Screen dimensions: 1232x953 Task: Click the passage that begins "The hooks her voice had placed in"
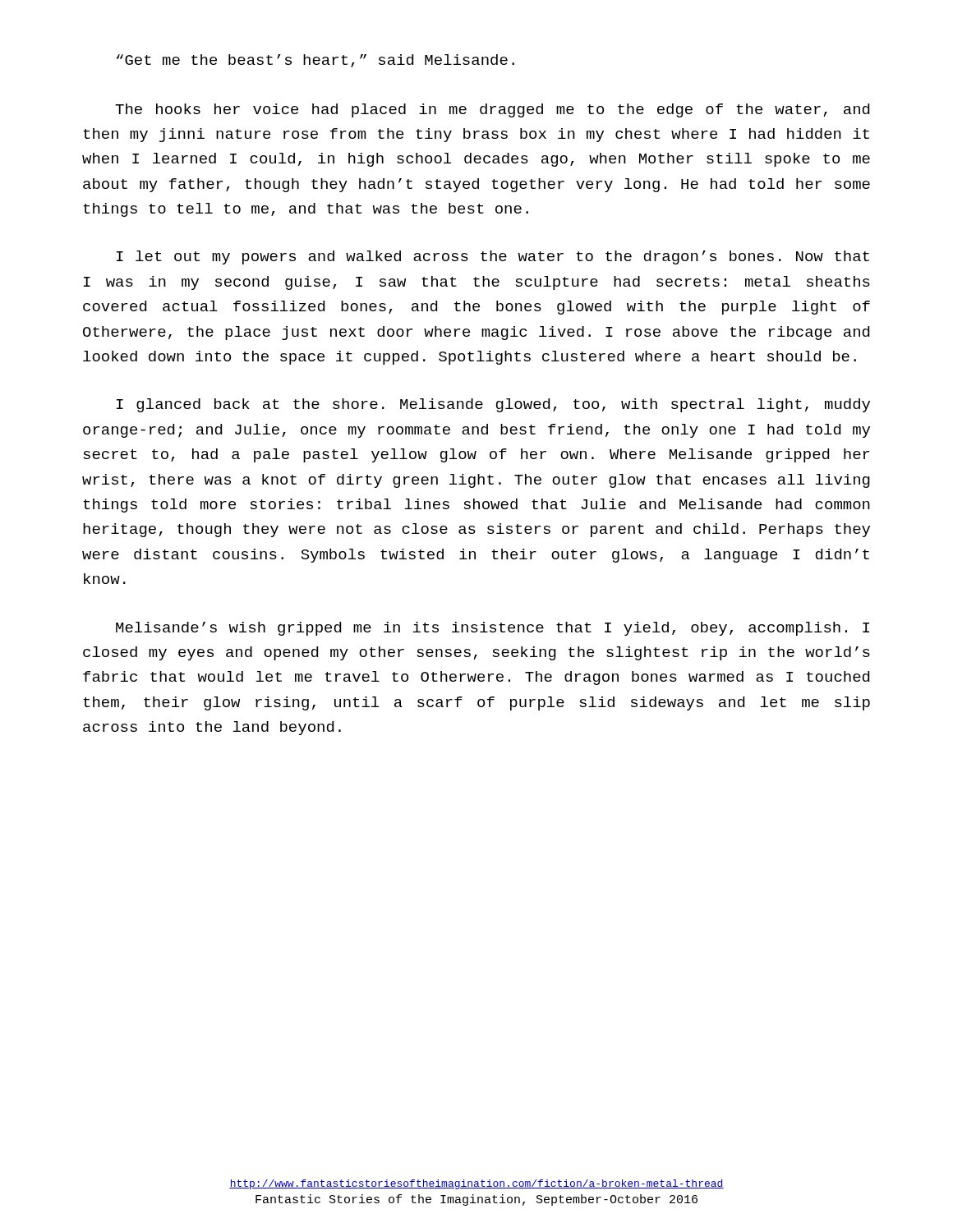point(476,160)
